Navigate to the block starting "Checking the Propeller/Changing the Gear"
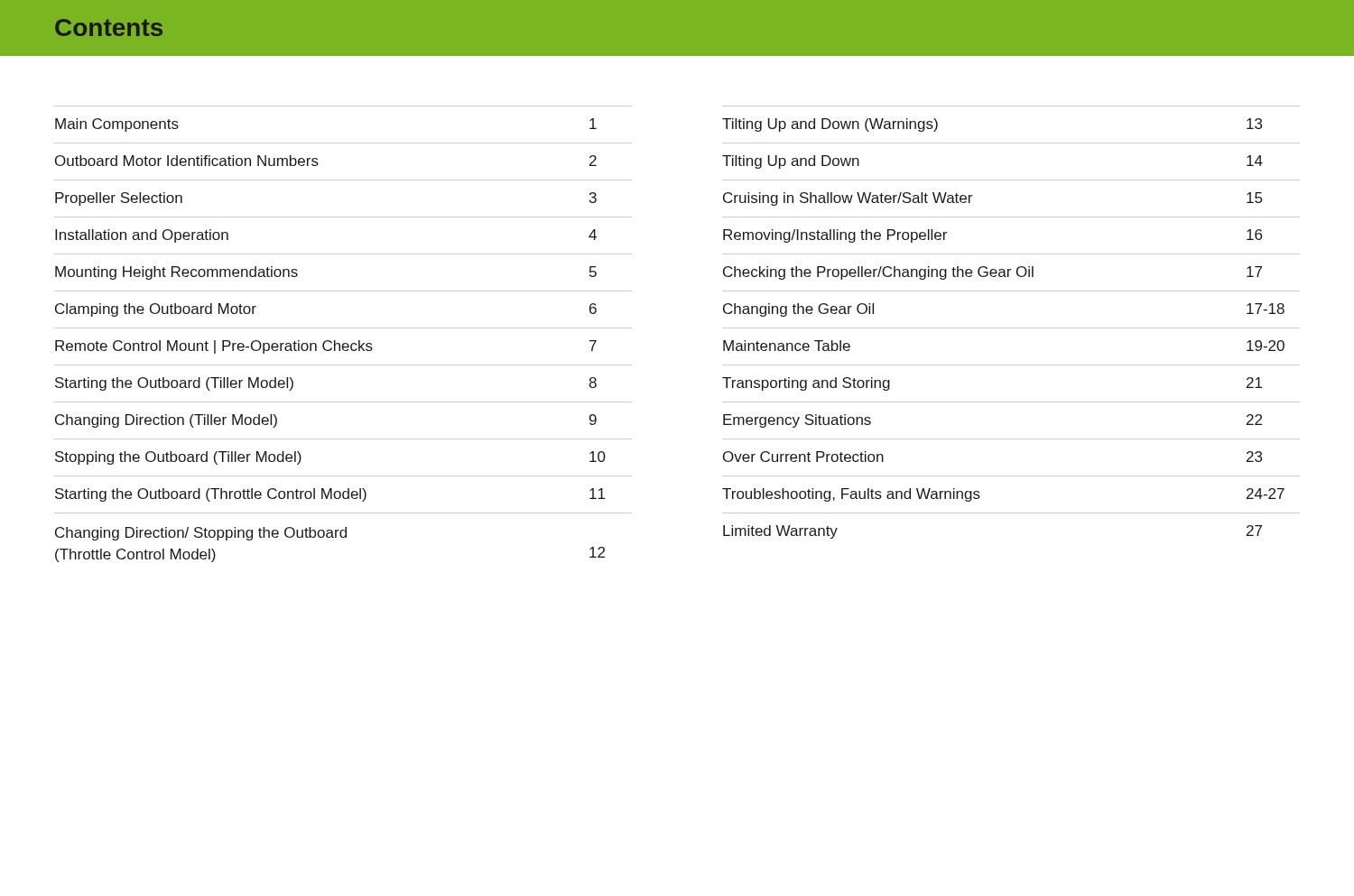This screenshot has height=896, width=1354. tap(1011, 273)
